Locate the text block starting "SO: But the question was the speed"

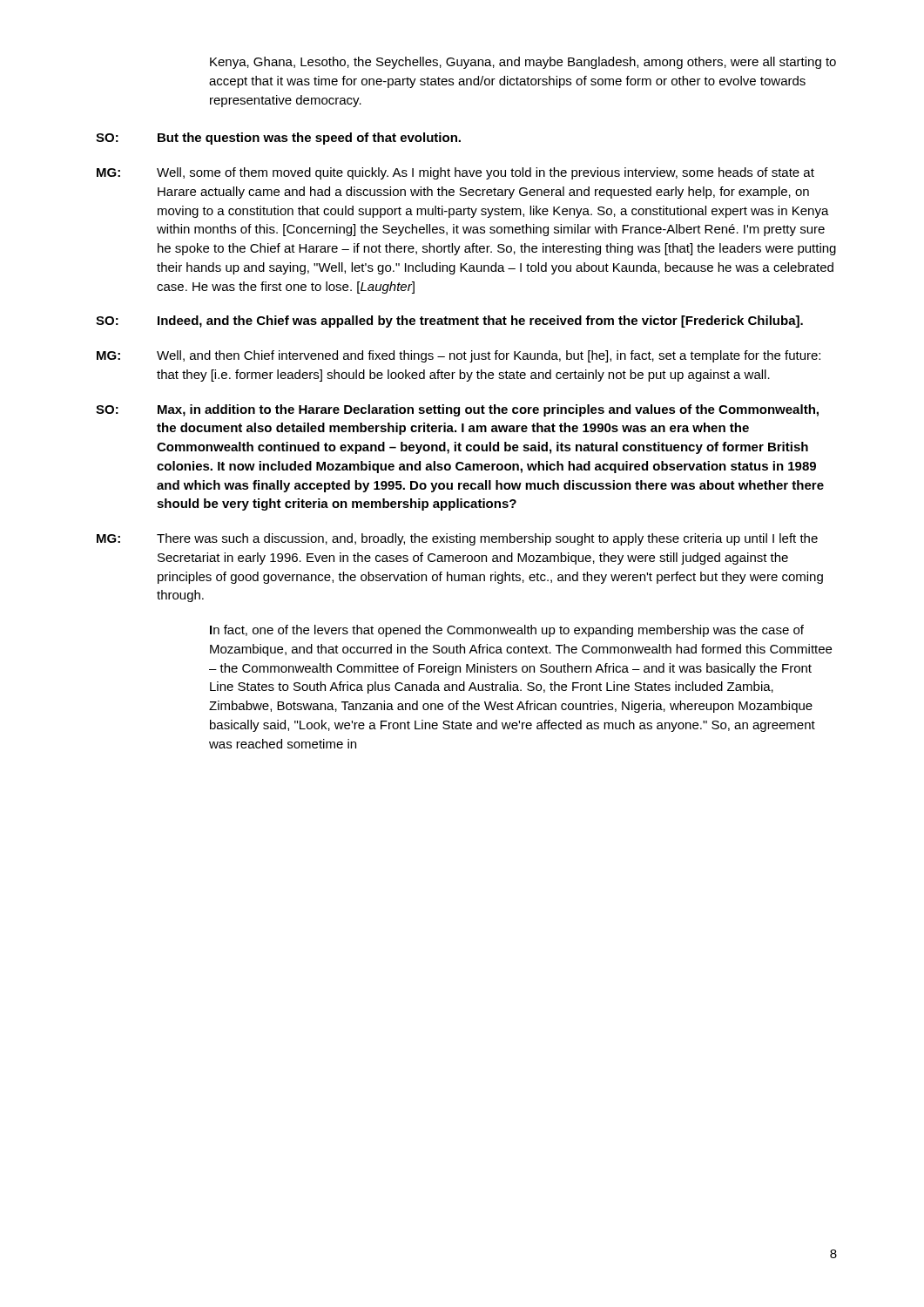(466, 138)
